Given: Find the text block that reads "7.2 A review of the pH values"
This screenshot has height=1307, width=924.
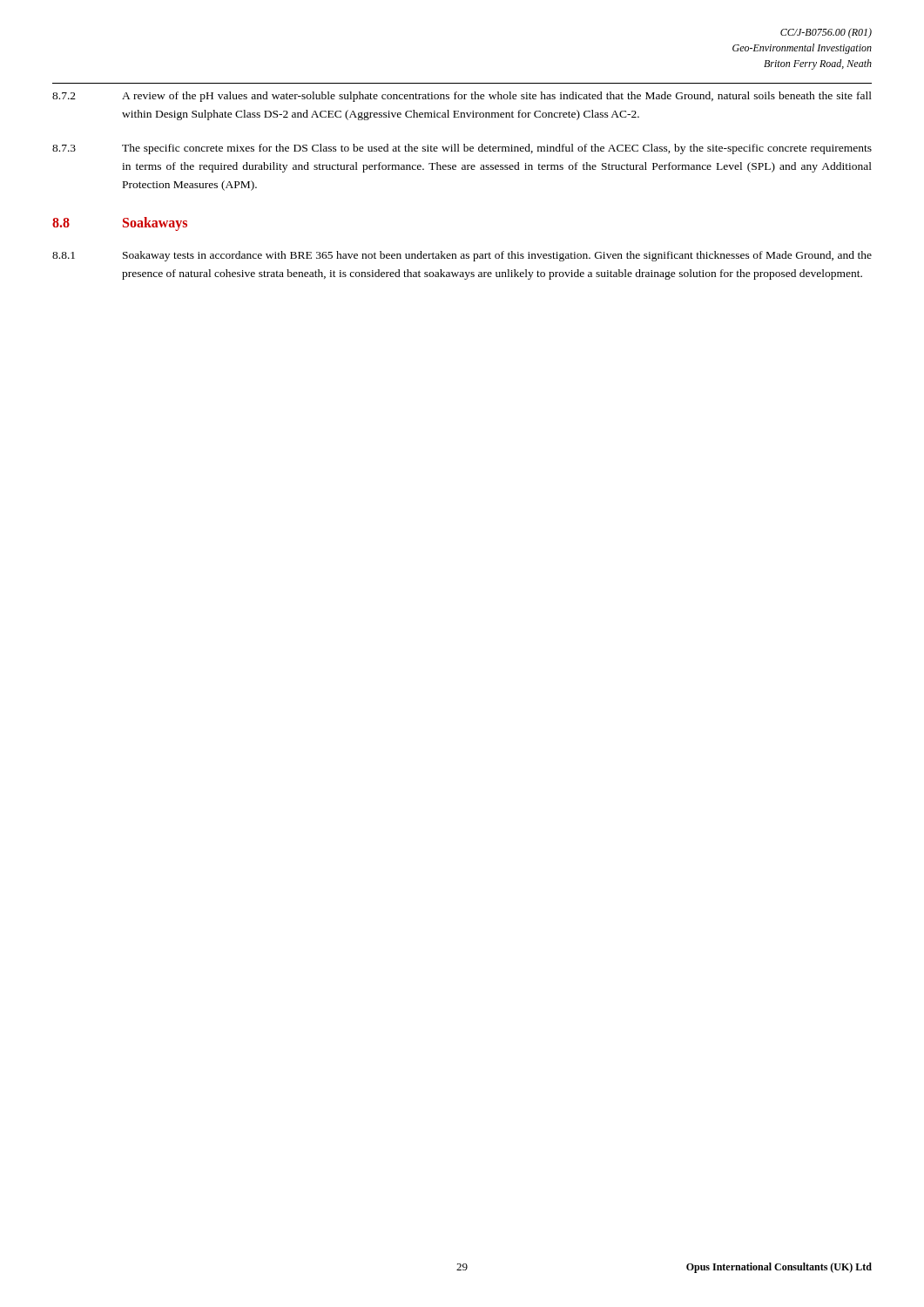Looking at the screenshot, I should 462,105.
